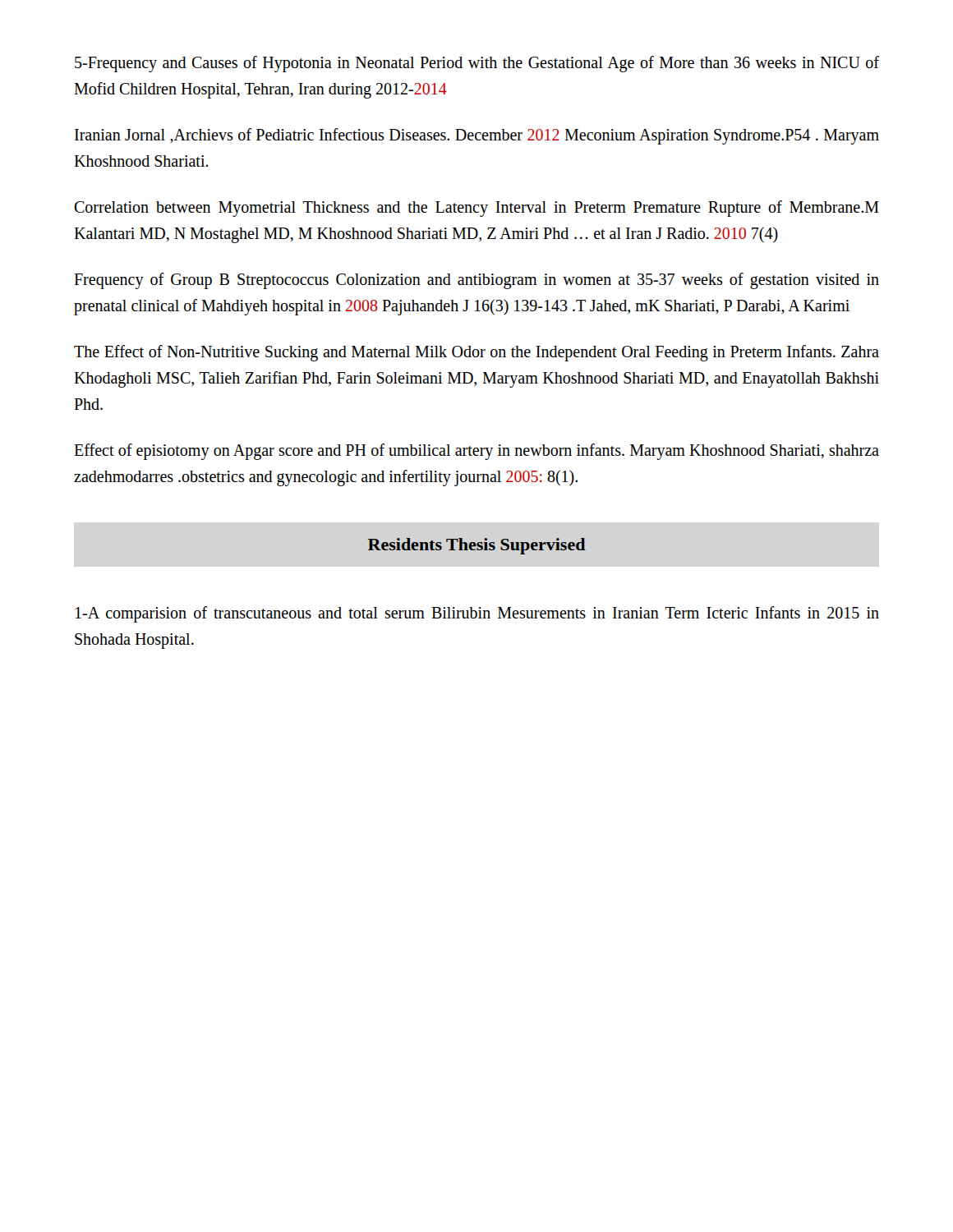
Task: Click on the text block containing "Correlation between Myometrial"
Action: click(476, 220)
